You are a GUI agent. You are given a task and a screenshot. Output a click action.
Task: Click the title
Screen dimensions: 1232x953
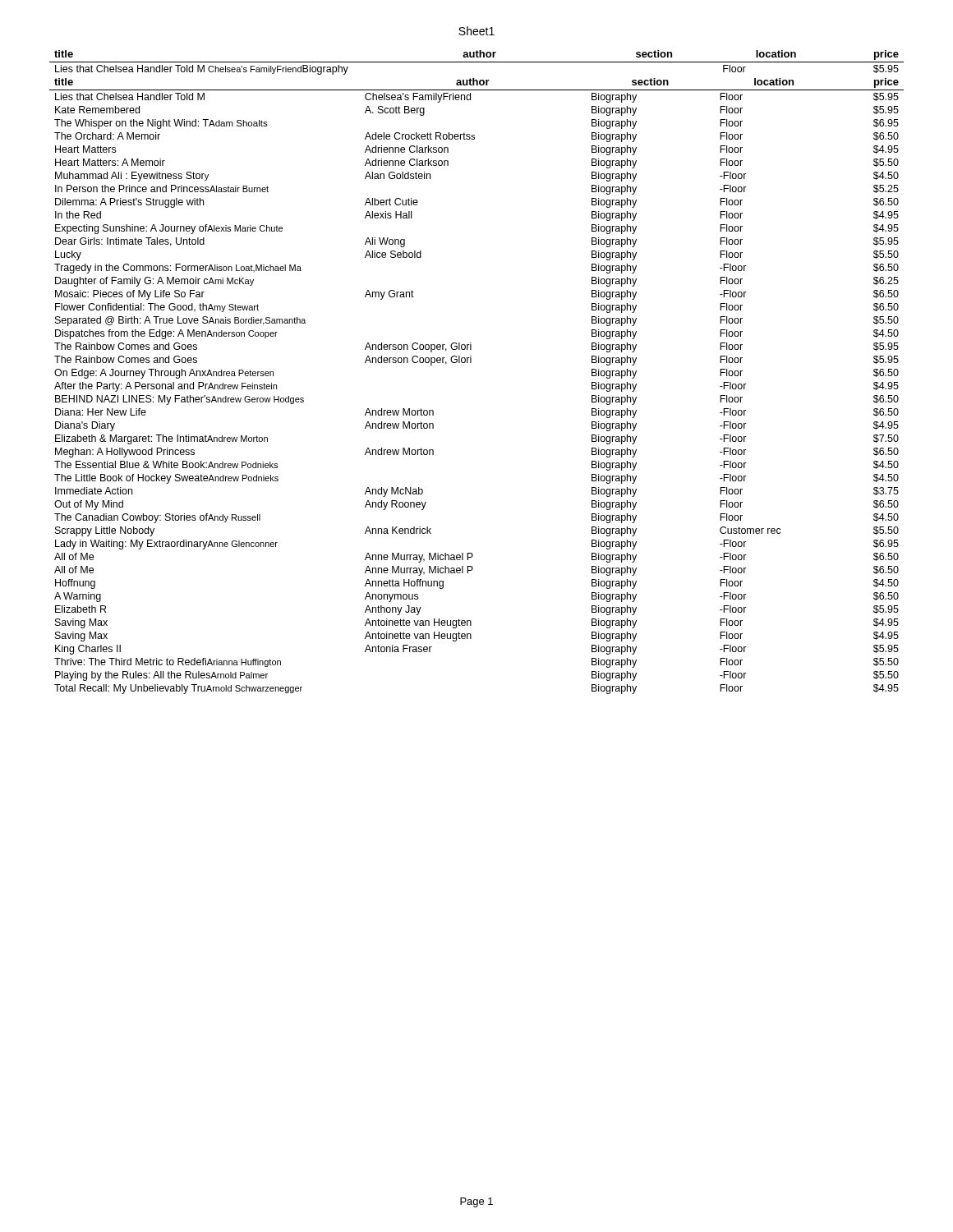coord(476,31)
